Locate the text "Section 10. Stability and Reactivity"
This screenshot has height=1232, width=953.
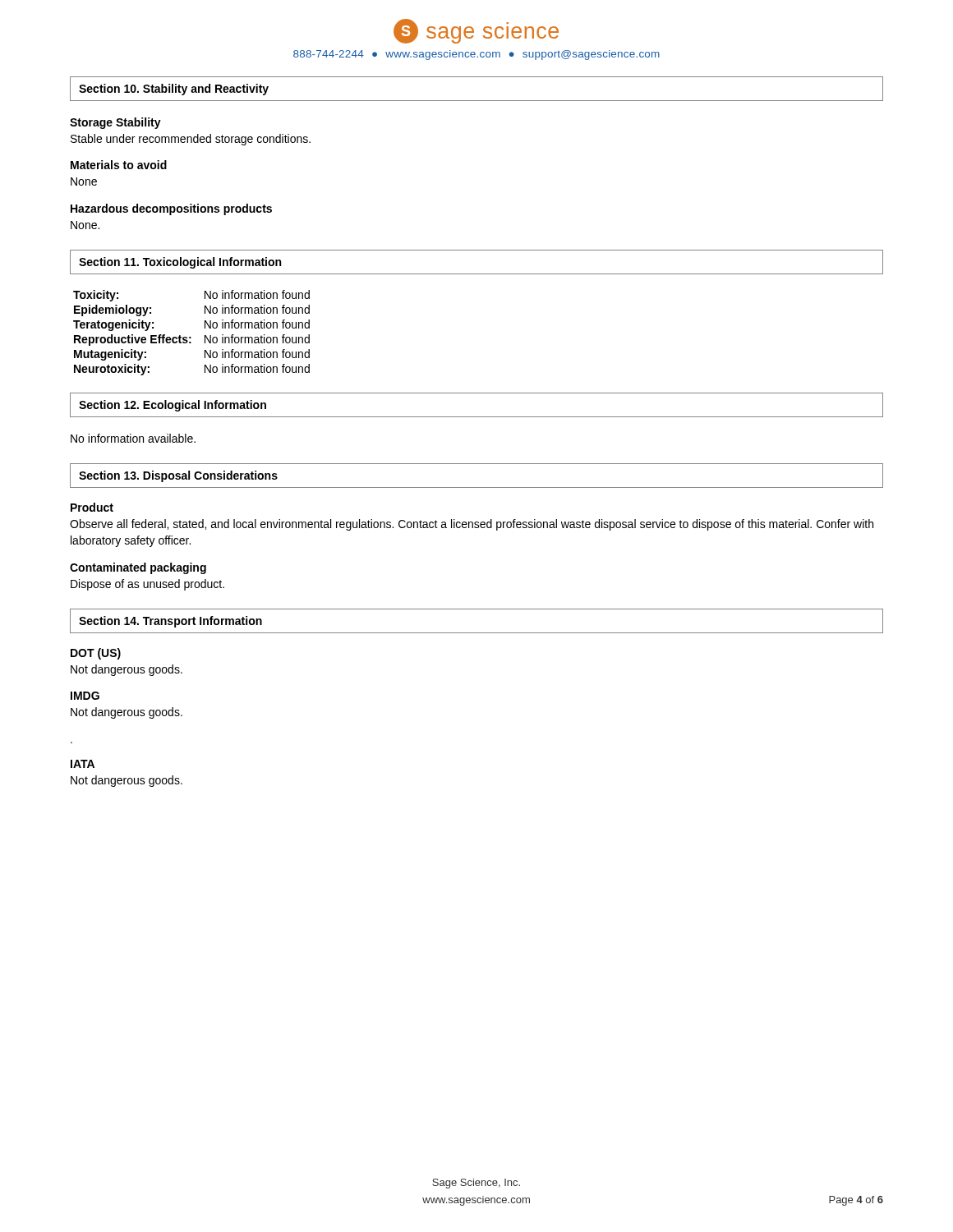pos(174,89)
